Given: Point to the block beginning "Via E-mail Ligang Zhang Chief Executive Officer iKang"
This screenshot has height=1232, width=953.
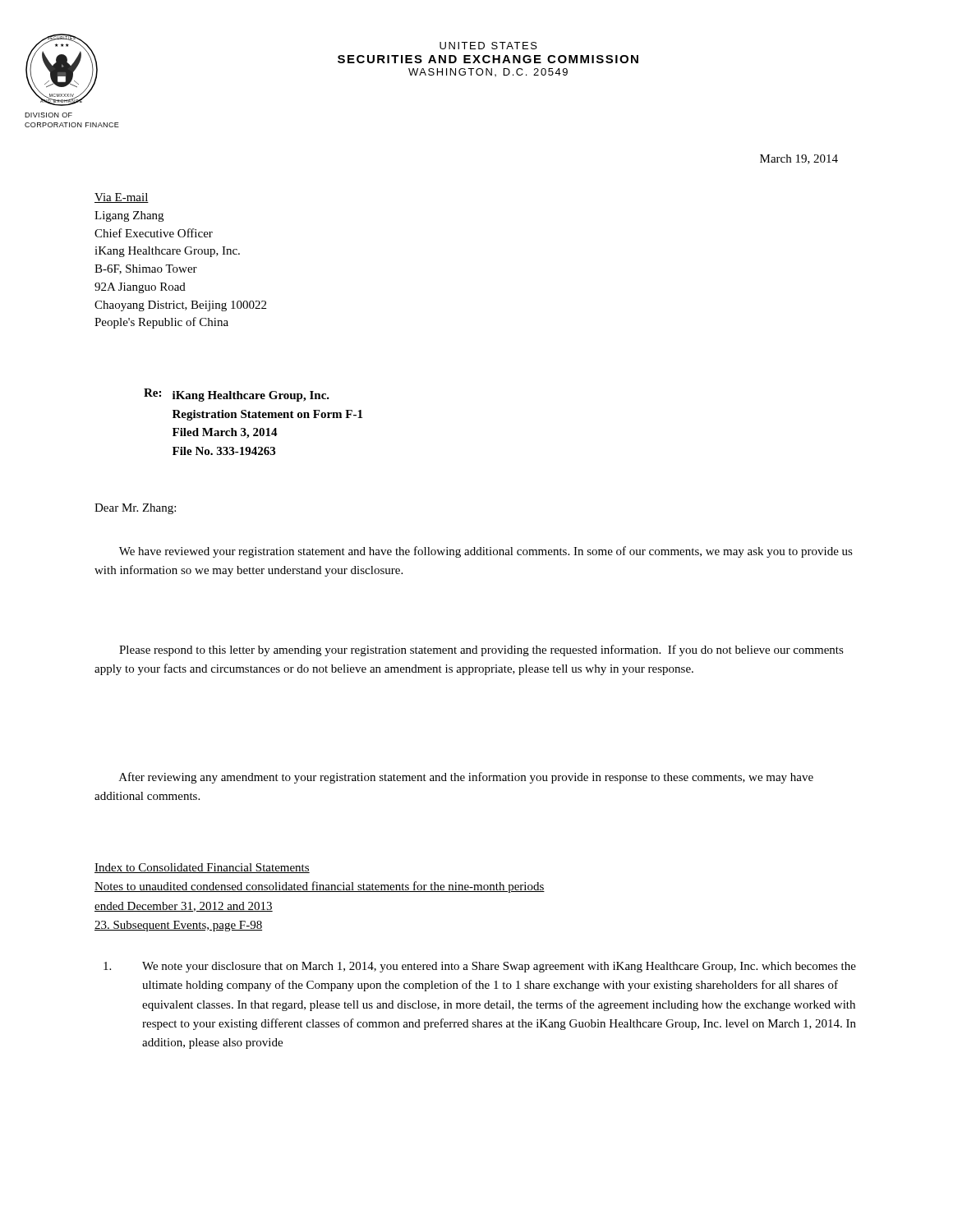Looking at the screenshot, I should pyautogui.click(x=181, y=260).
